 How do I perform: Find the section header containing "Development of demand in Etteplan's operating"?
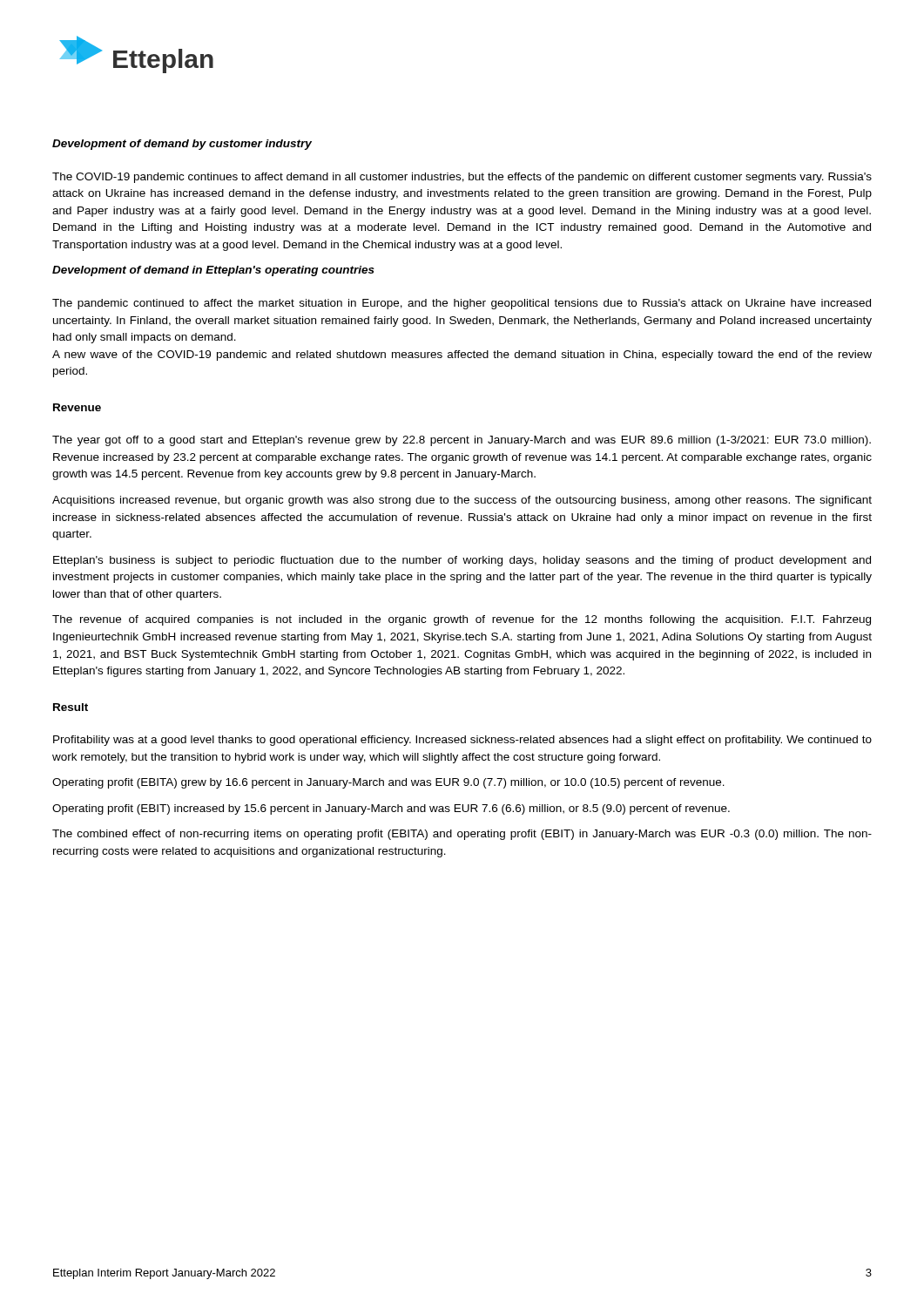[x=213, y=271]
